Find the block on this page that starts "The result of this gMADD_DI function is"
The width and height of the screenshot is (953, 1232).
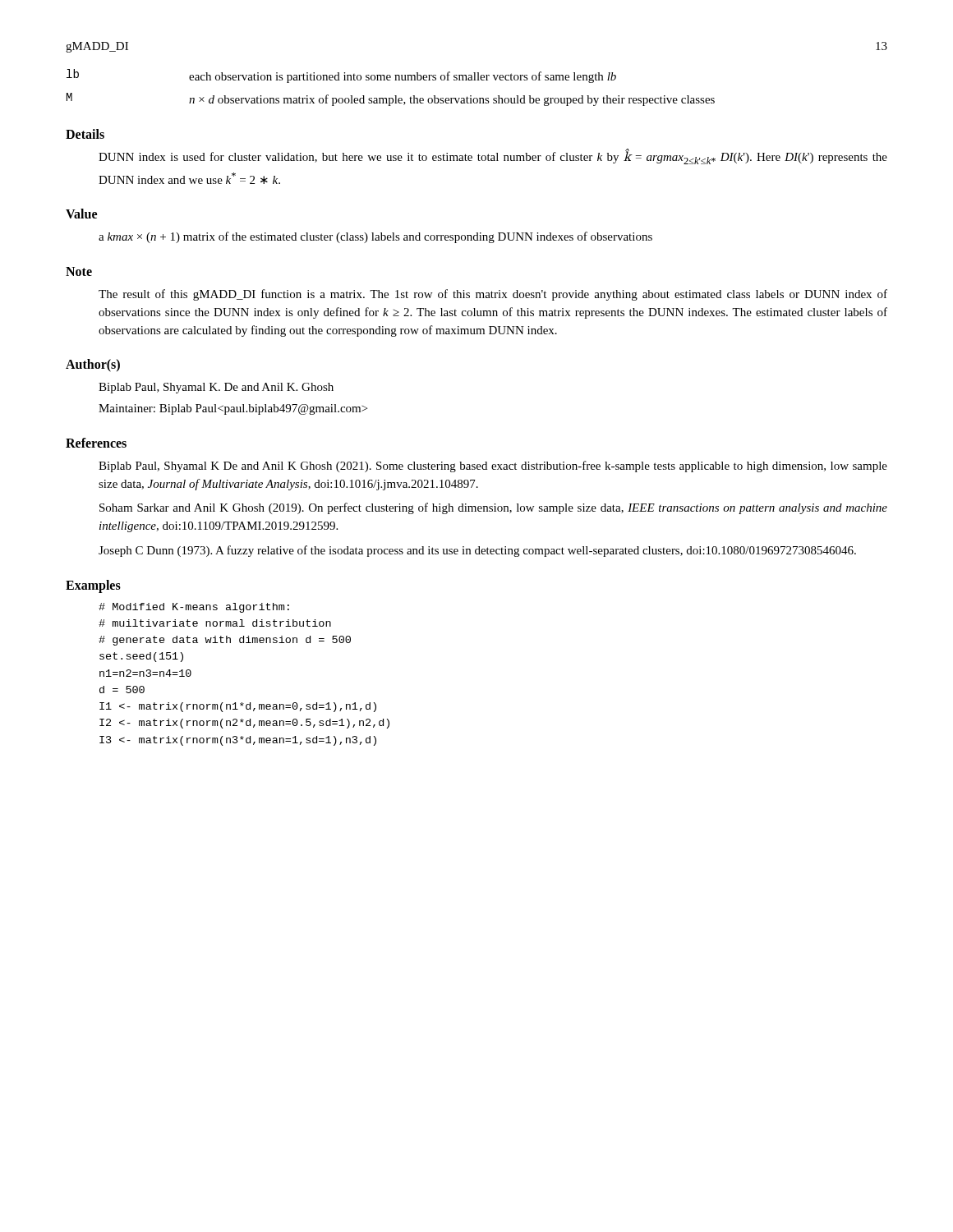pos(493,312)
